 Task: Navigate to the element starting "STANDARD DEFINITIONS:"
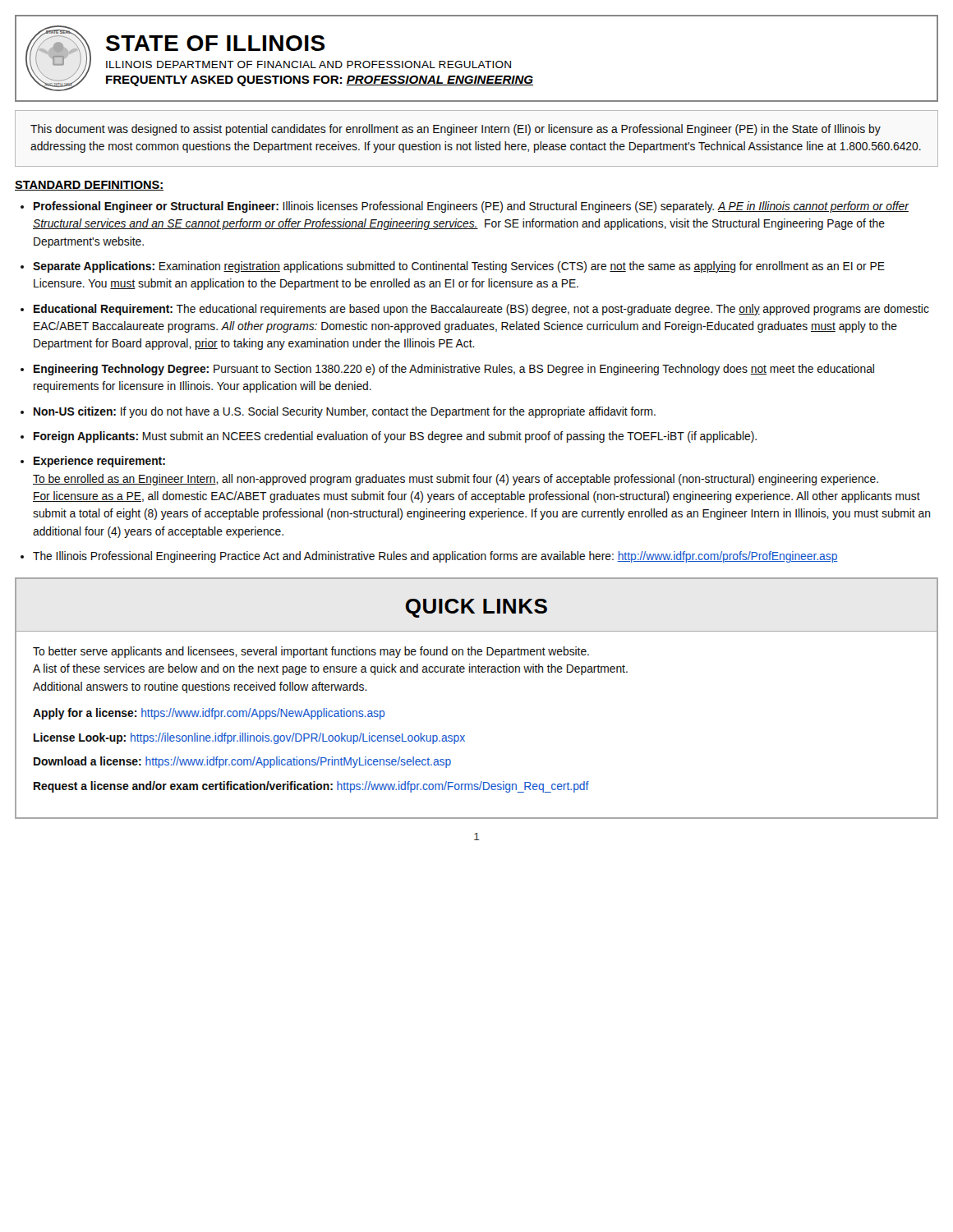pos(89,185)
